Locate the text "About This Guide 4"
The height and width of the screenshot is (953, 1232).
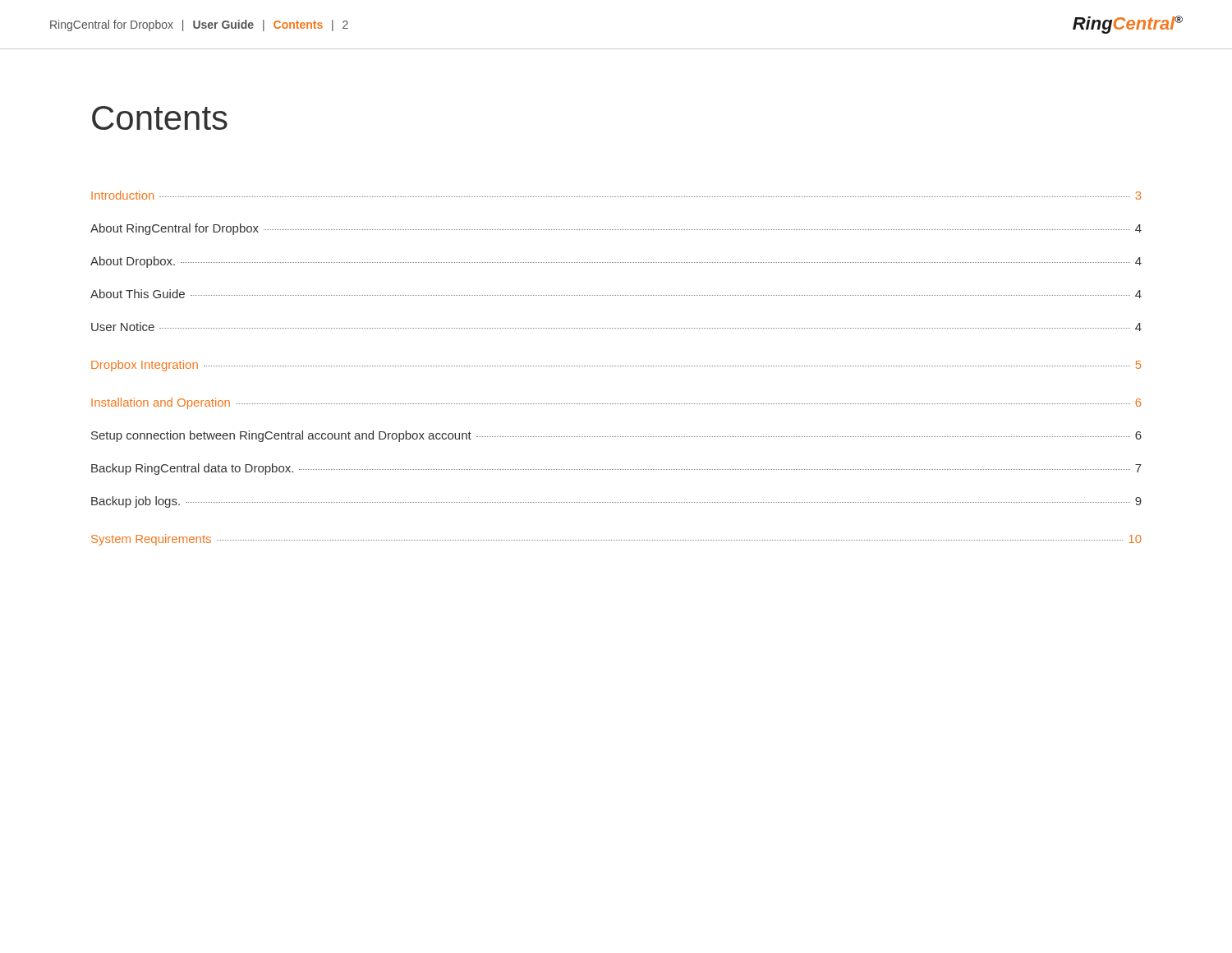[x=616, y=294]
